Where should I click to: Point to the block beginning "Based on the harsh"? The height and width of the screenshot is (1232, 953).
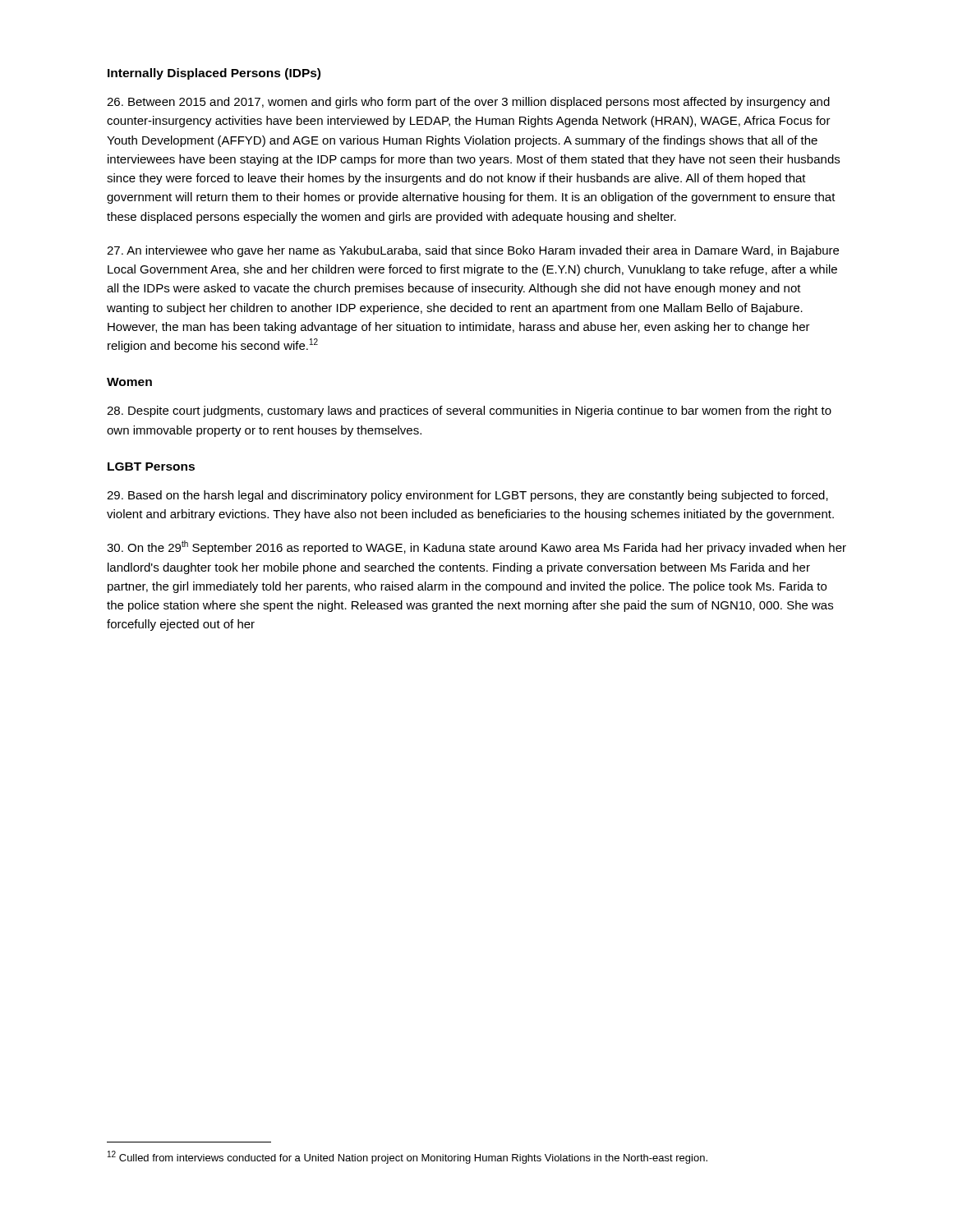(x=471, y=504)
